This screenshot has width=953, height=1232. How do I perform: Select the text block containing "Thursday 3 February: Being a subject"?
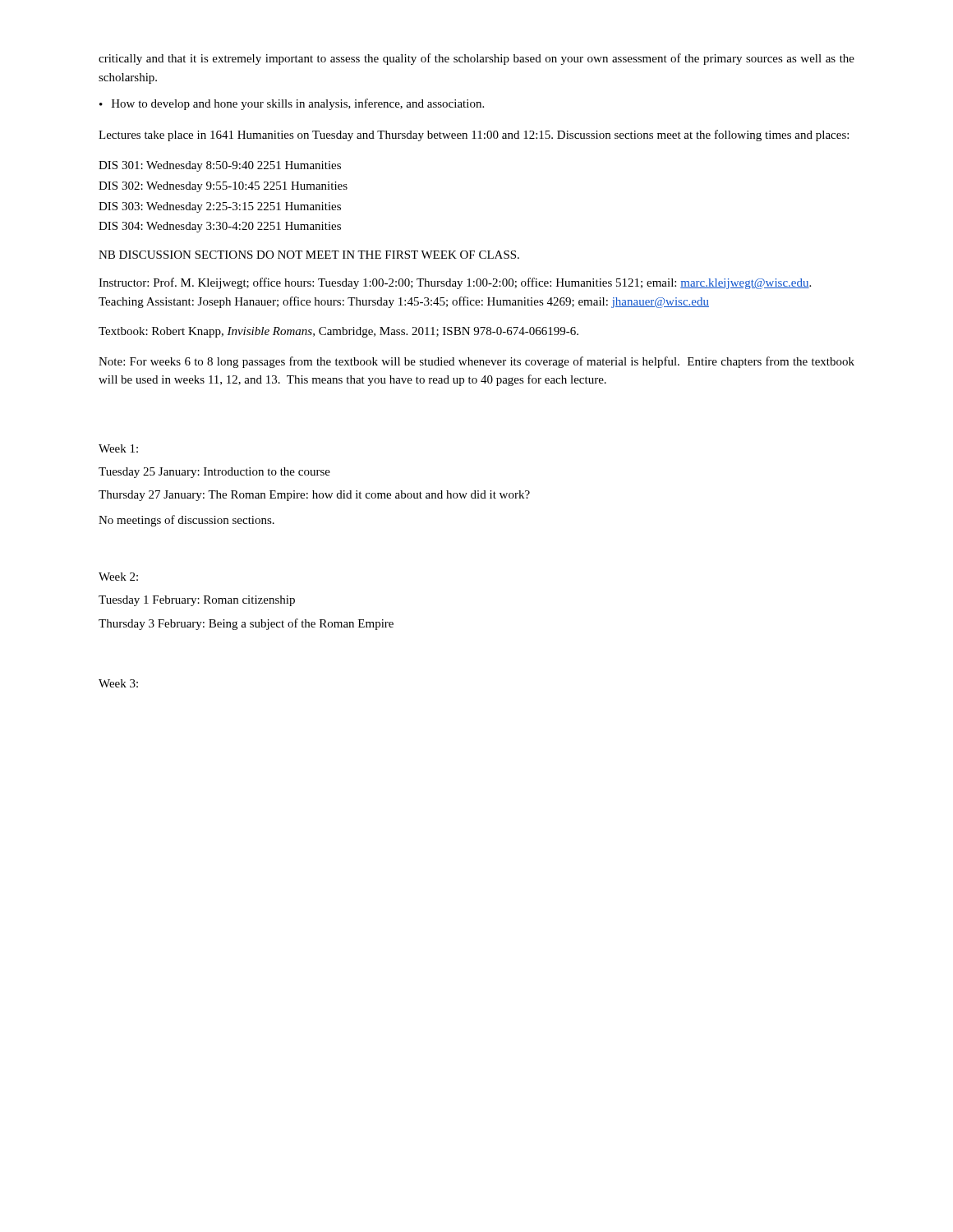pos(246,623)
